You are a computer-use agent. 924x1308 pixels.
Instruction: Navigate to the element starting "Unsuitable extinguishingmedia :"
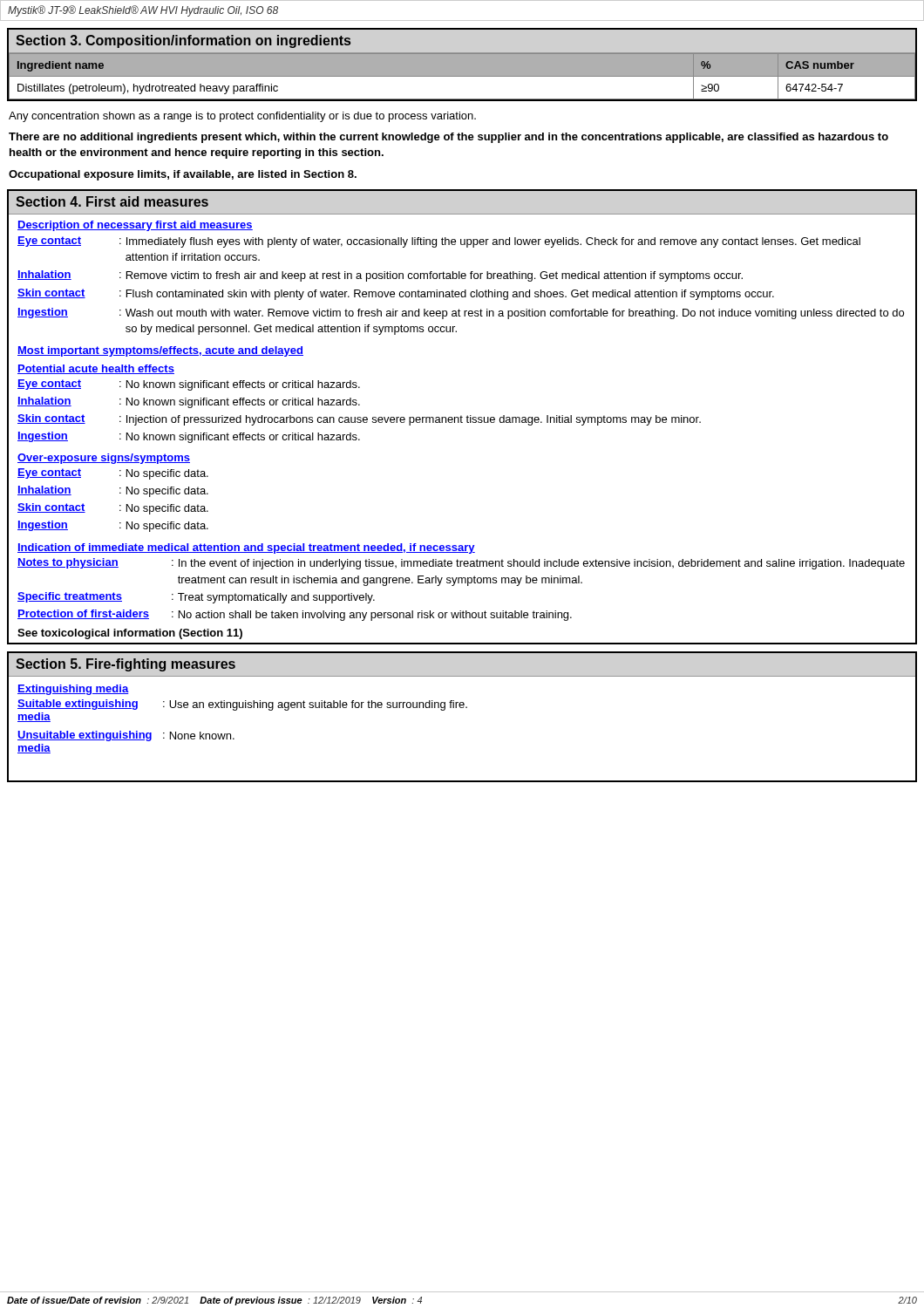pos(126,741)
